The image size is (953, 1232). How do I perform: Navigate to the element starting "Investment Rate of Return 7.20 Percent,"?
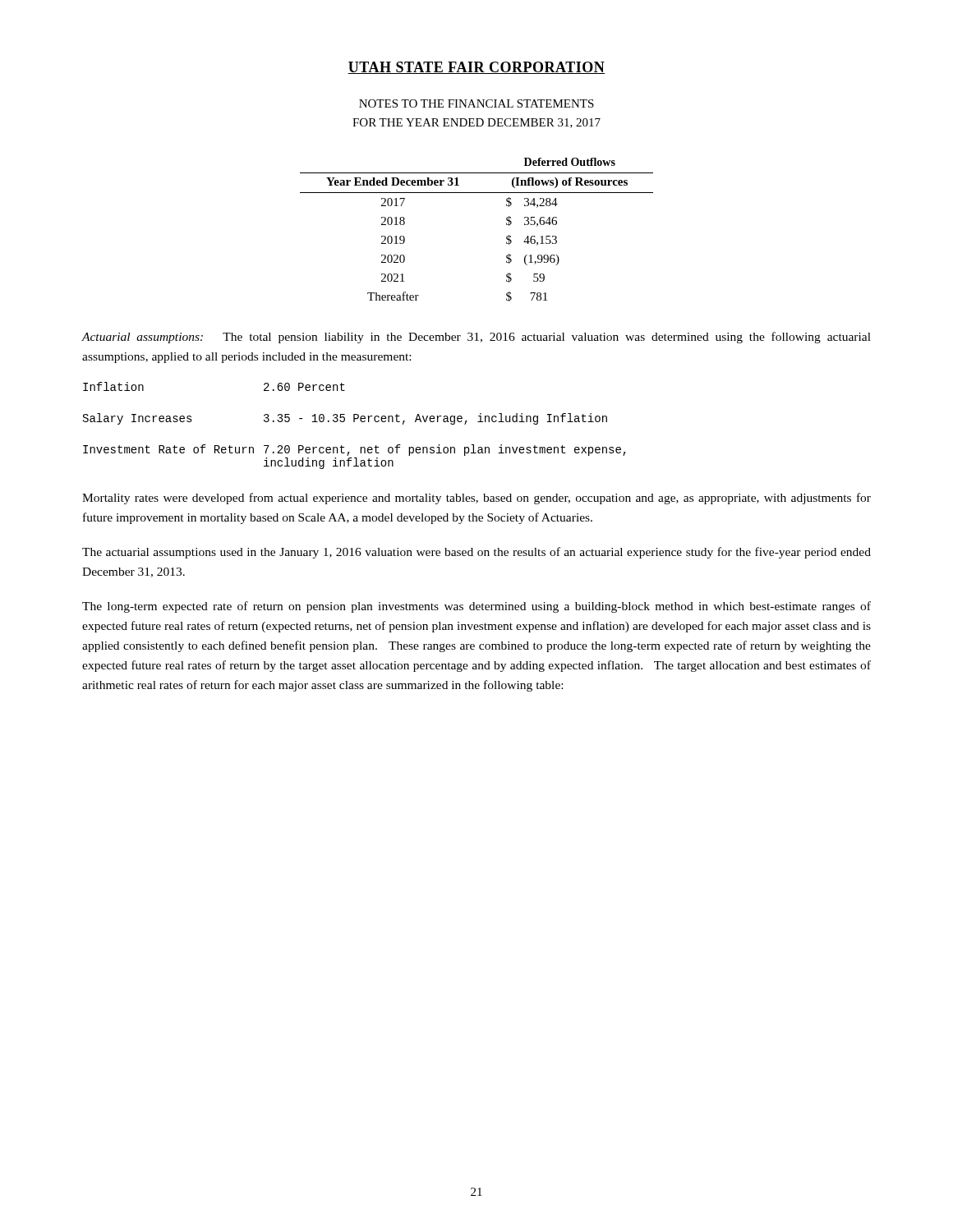pyautogui.click(x=476, y=457)
